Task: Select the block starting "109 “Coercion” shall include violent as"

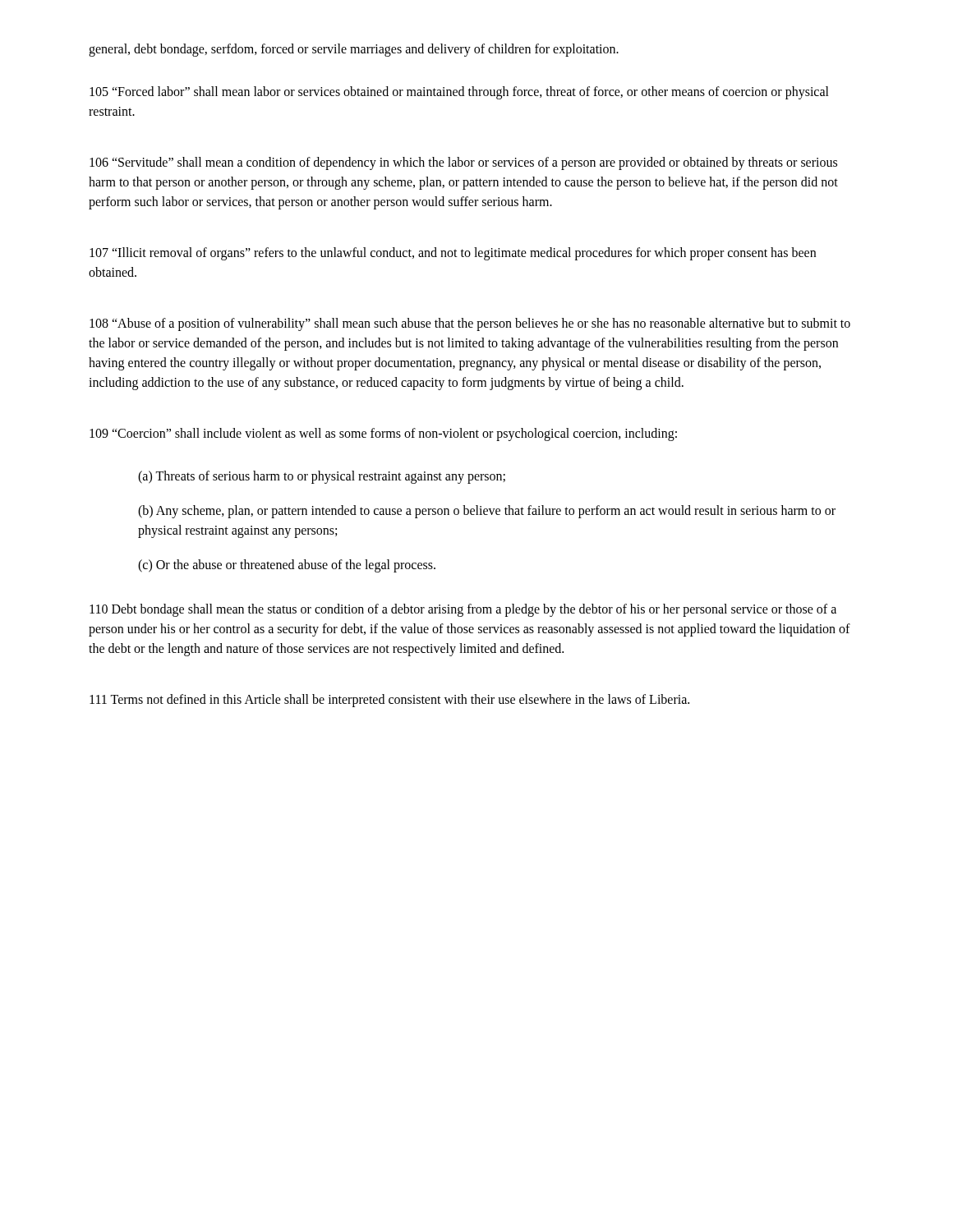Action: tap(383, 433)
